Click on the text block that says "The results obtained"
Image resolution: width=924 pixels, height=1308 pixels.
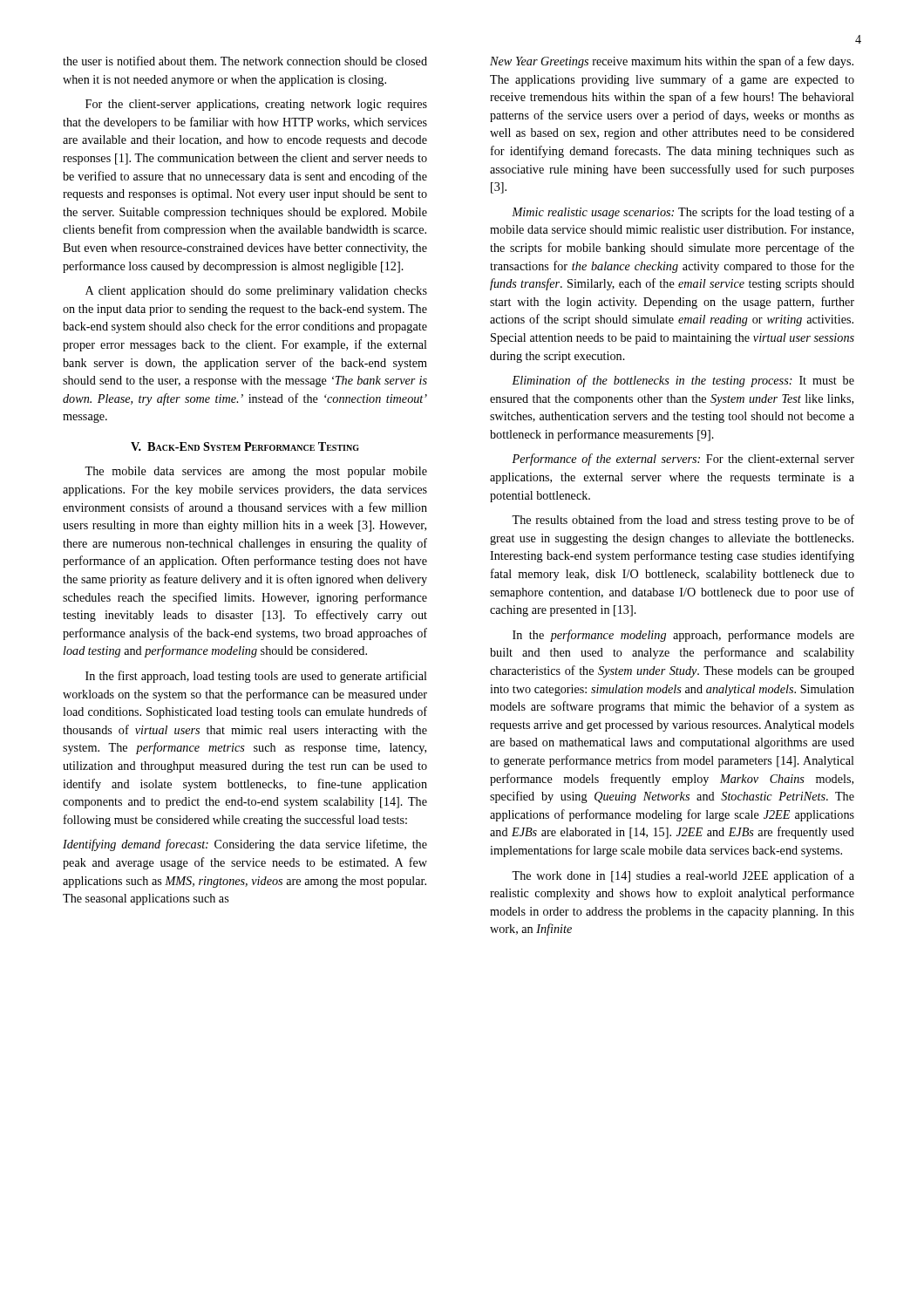click(x=672, y=565)
